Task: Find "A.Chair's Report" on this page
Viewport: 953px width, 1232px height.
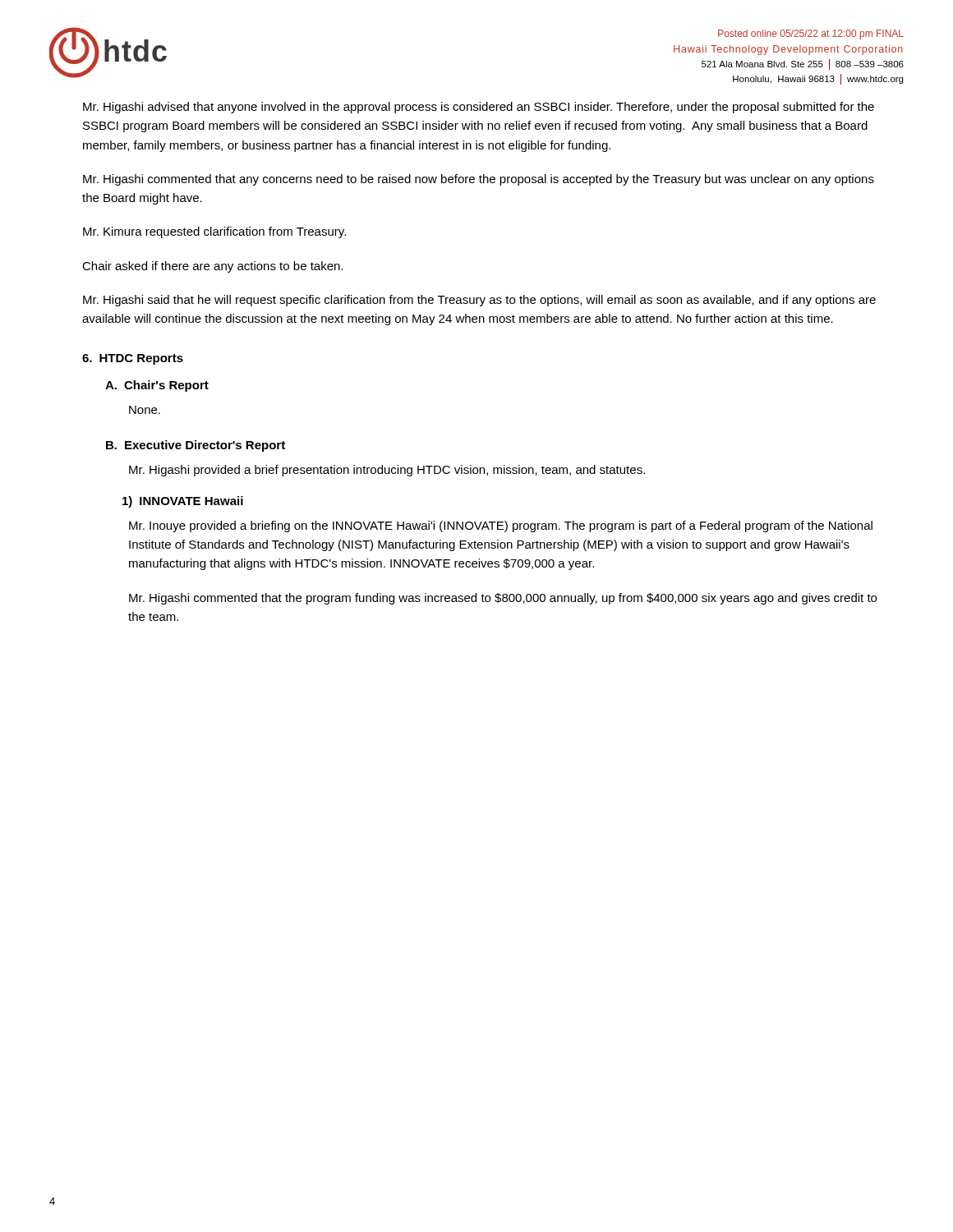Action: (x=157, y=385)
